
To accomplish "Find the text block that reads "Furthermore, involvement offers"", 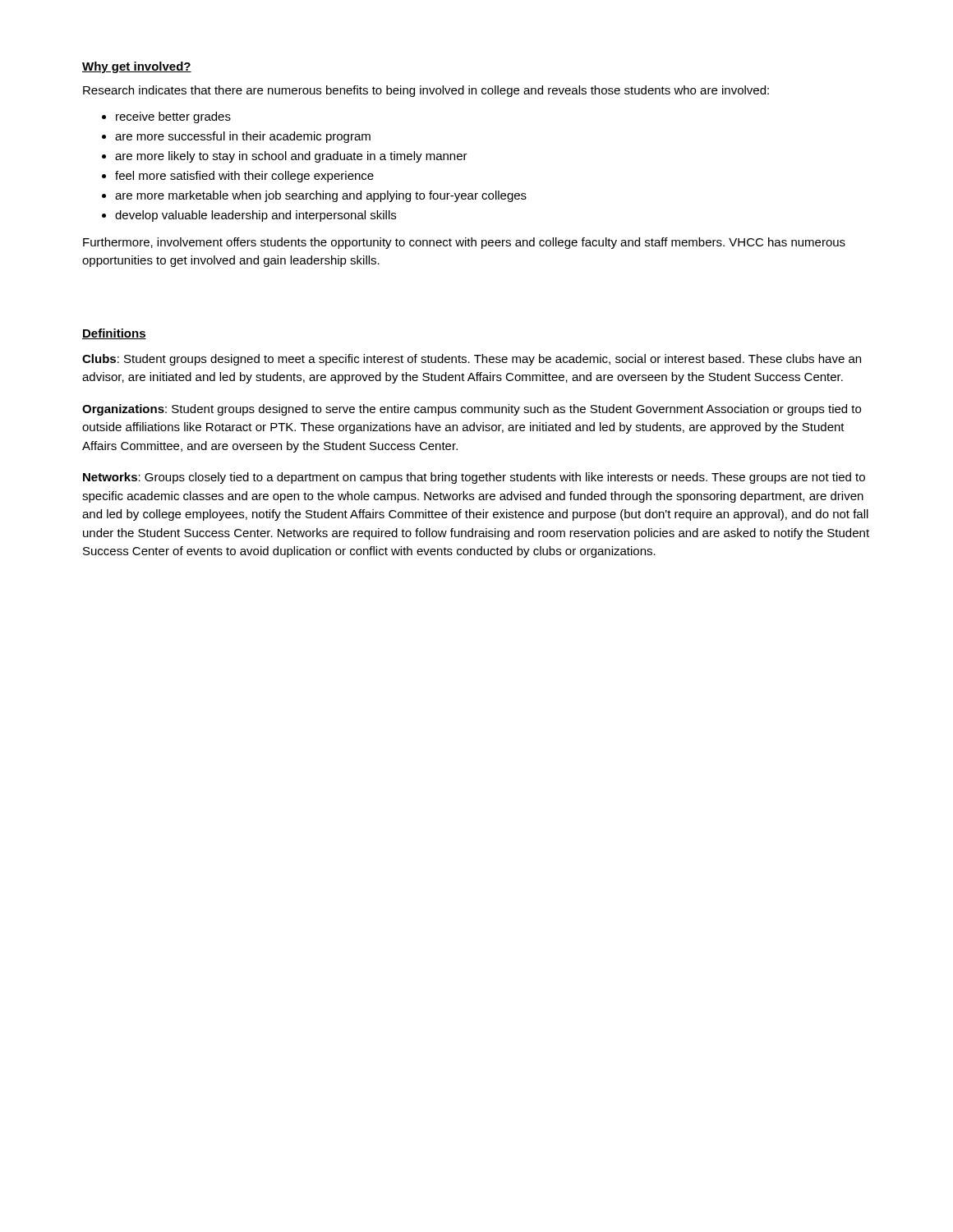I will 464,251.
